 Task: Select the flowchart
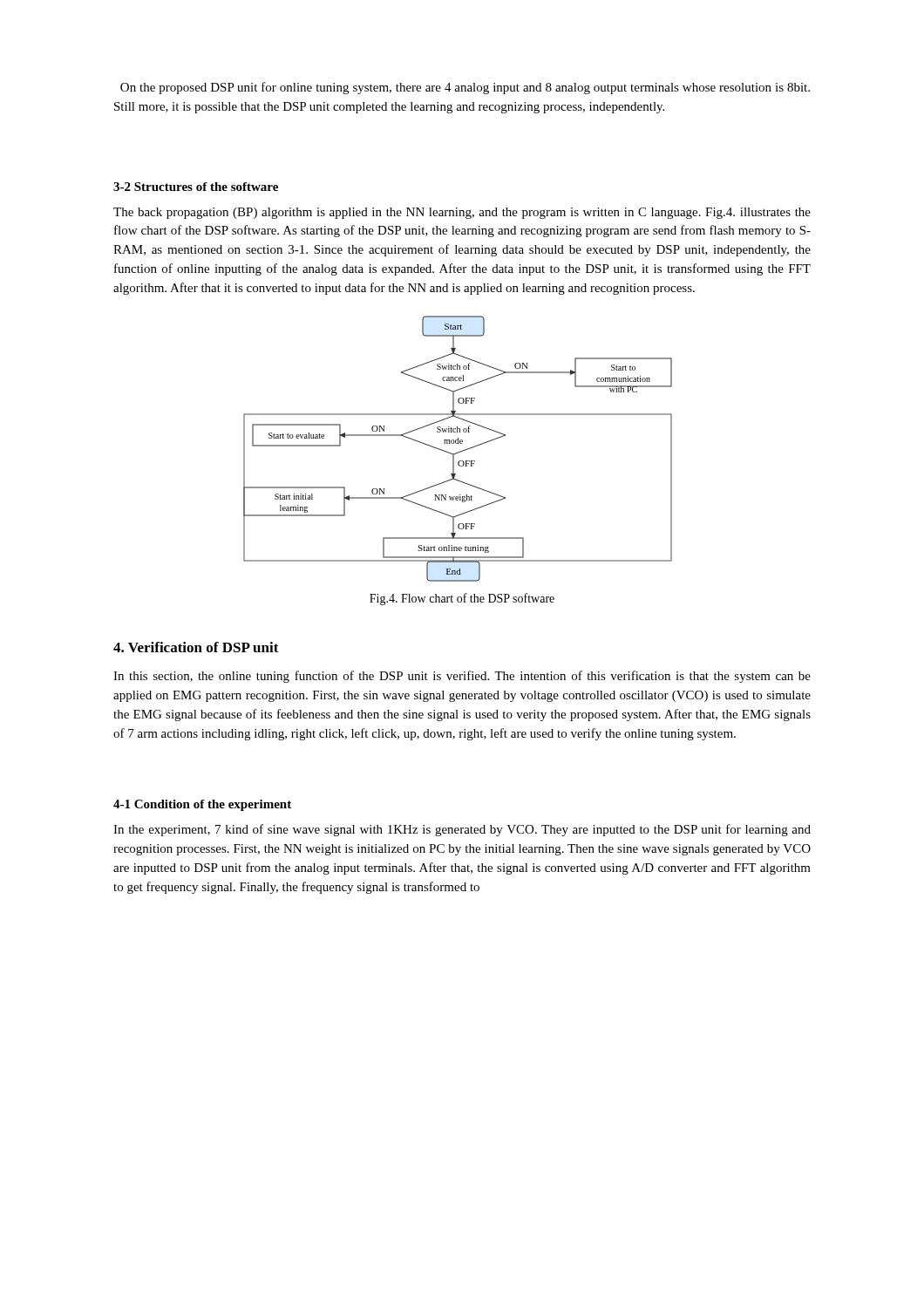462,450
